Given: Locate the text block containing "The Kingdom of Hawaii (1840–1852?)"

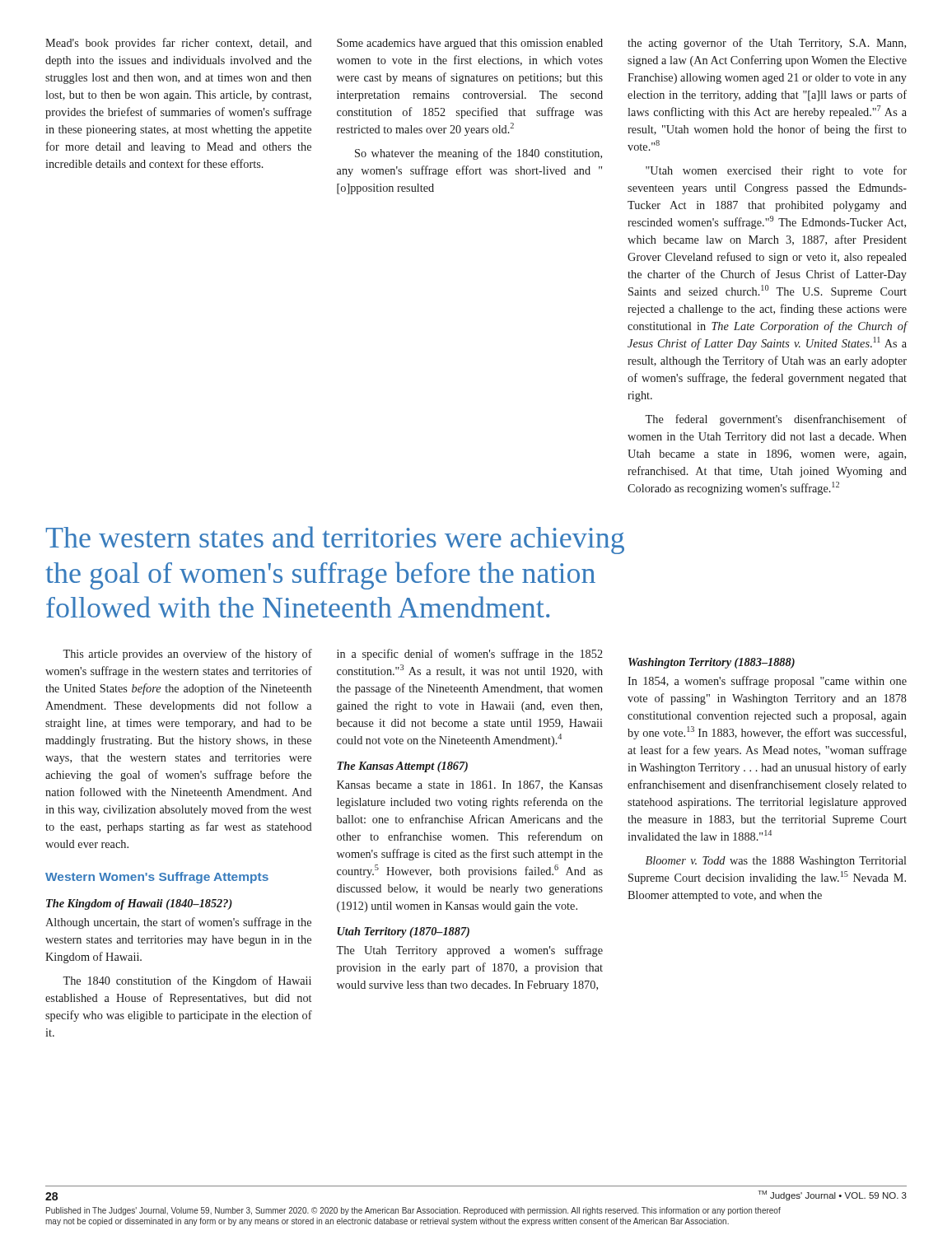Looking at the screenshot, I should (x=178, y=968).
